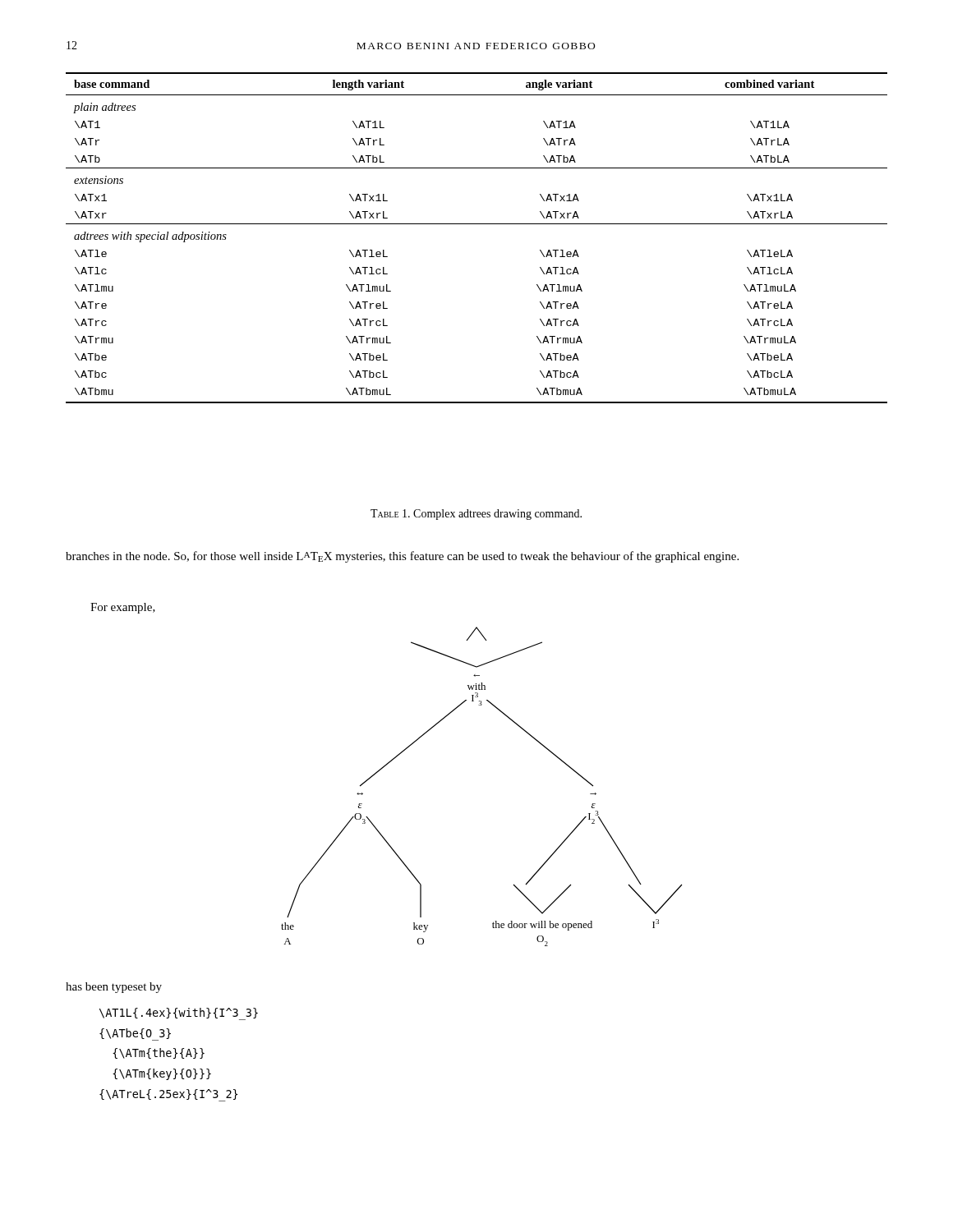Find the table
Screen dimensions: 1232x953
pyautogui.click(x=476, y=238)
